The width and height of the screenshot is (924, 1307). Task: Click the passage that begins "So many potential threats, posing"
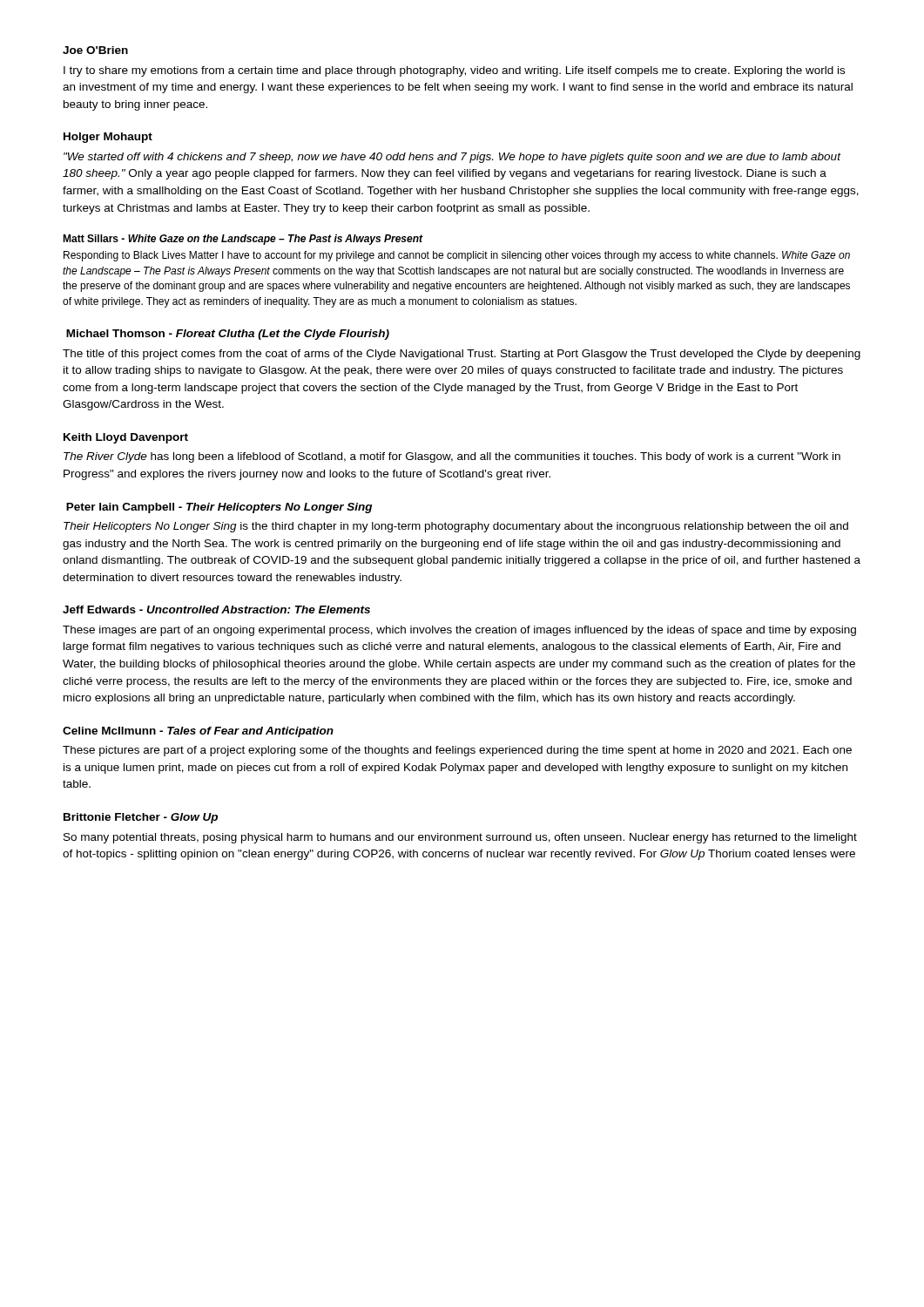click(x=460, y=845)
